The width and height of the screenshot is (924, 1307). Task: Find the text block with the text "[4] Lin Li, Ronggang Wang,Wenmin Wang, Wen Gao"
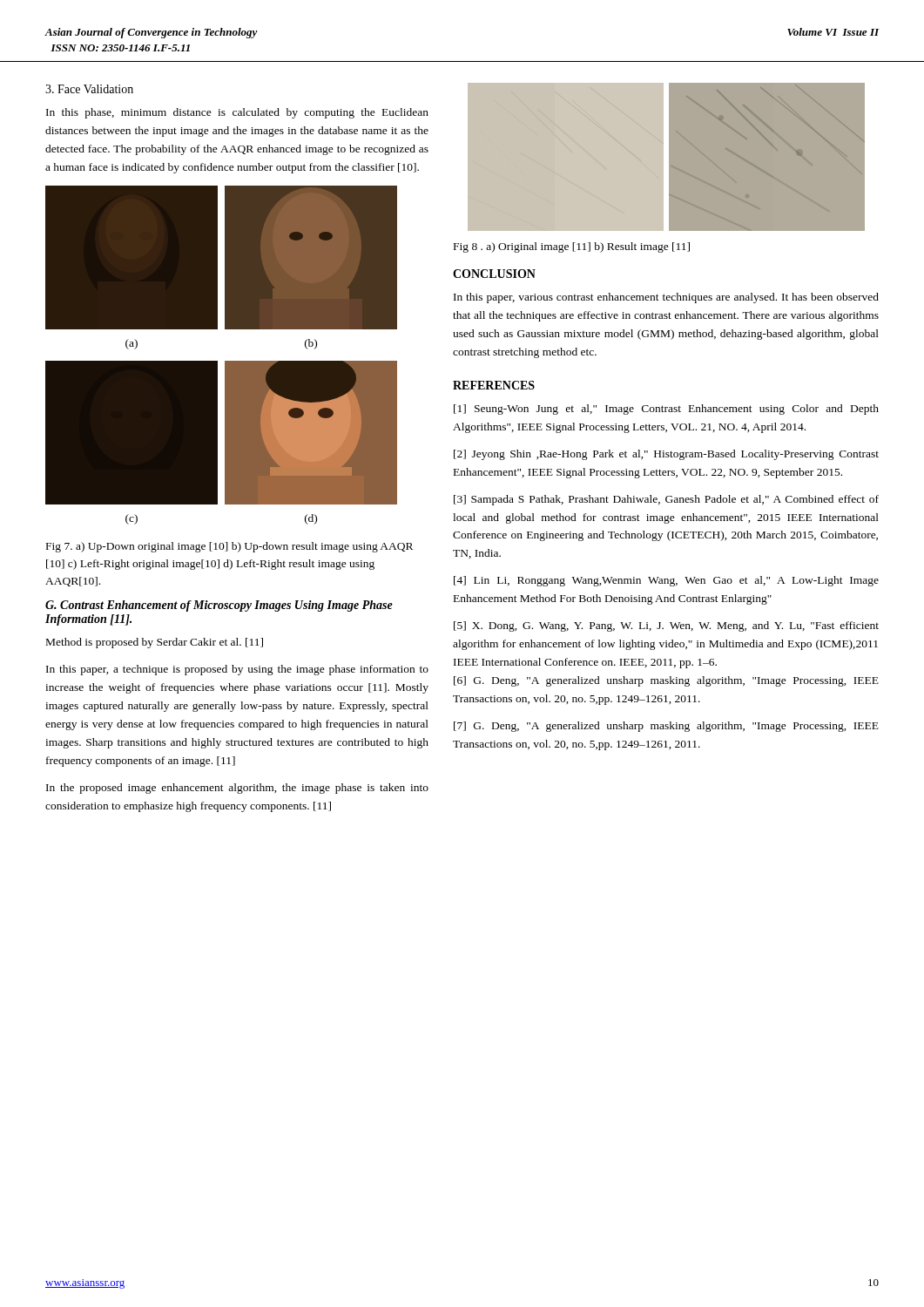click(x=666, y=589)
